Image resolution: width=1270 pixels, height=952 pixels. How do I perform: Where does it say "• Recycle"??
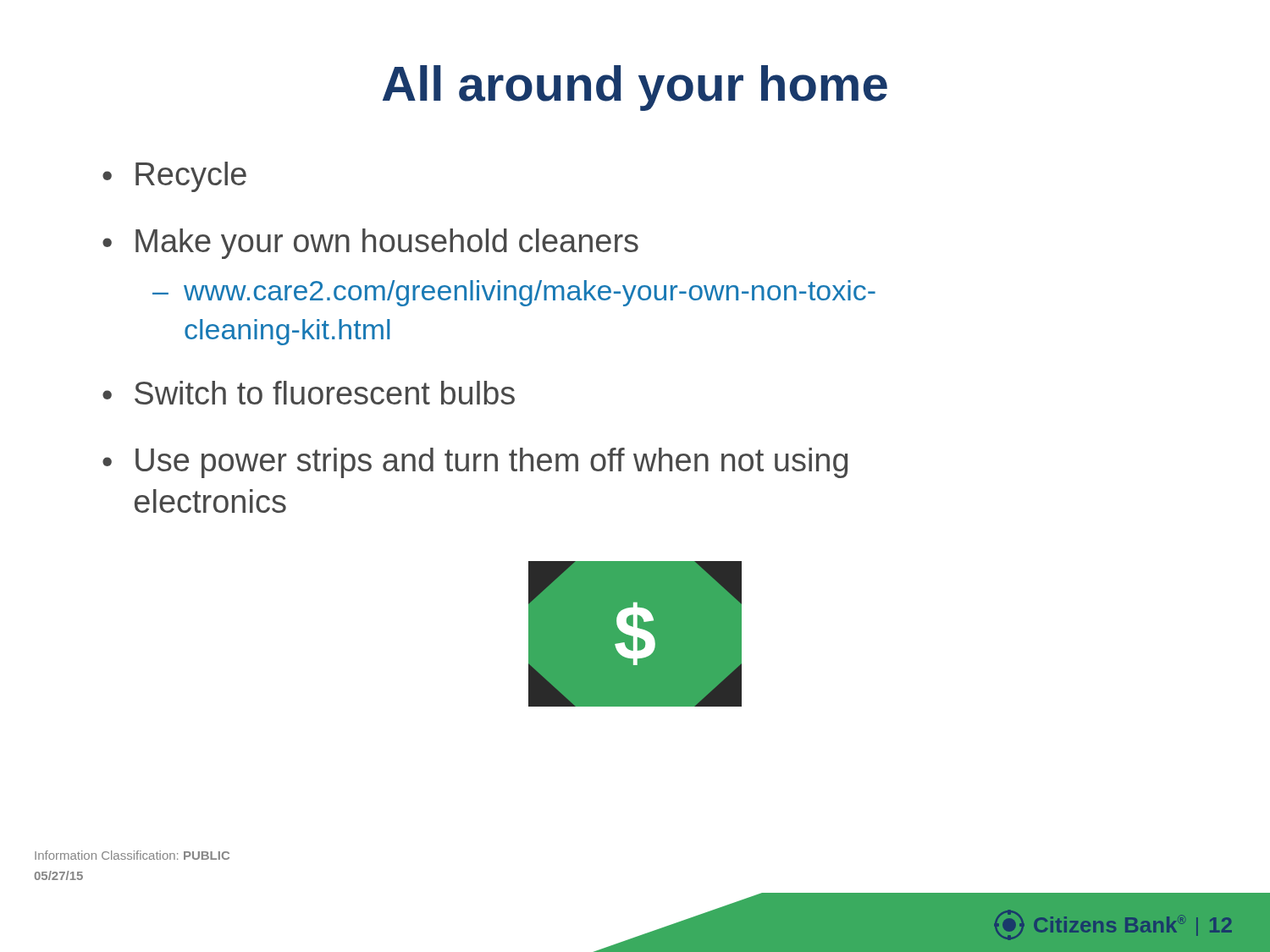[175, 176]
